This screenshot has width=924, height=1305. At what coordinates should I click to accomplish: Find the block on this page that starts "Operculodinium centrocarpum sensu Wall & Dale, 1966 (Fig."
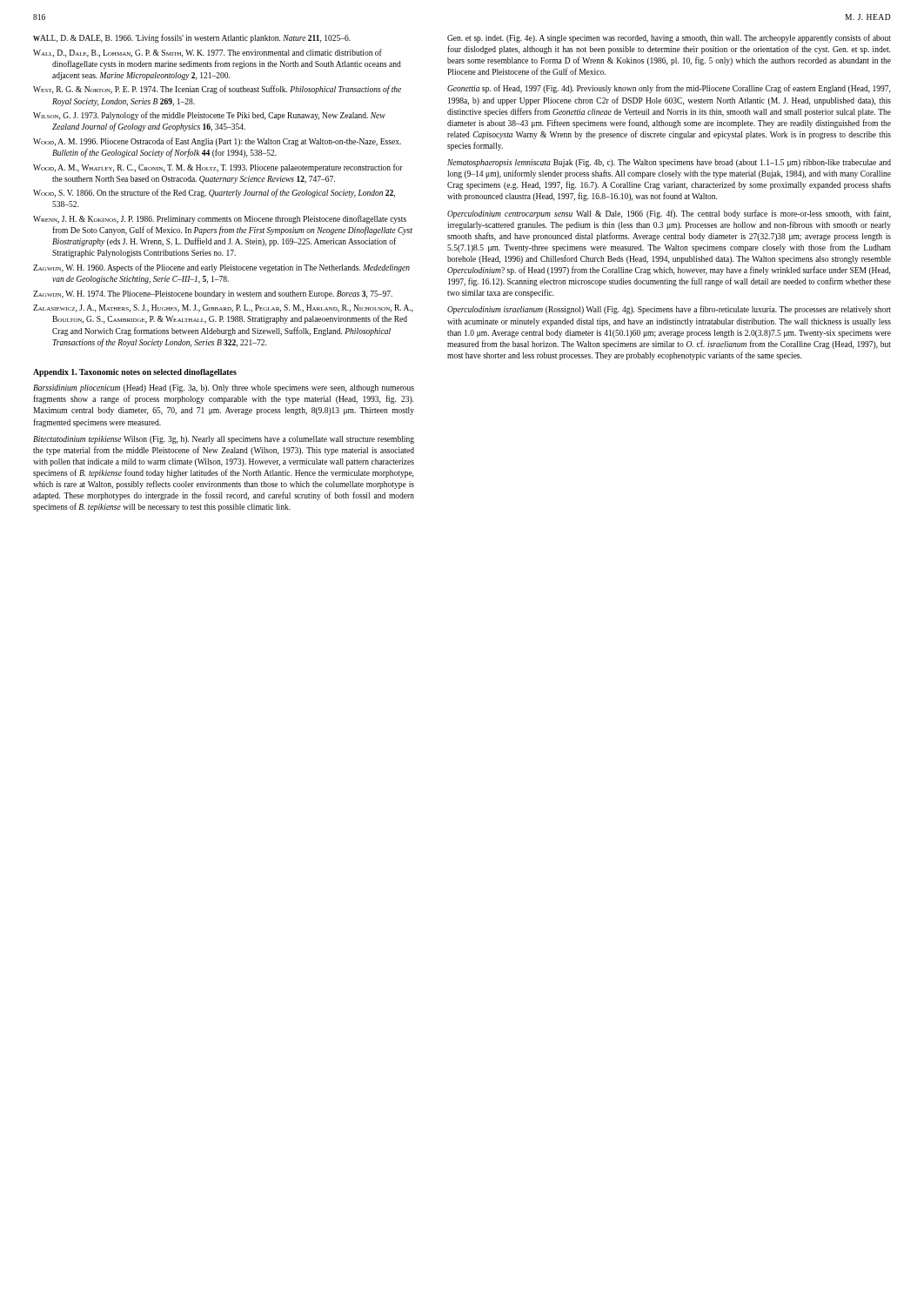pos(669,254)
